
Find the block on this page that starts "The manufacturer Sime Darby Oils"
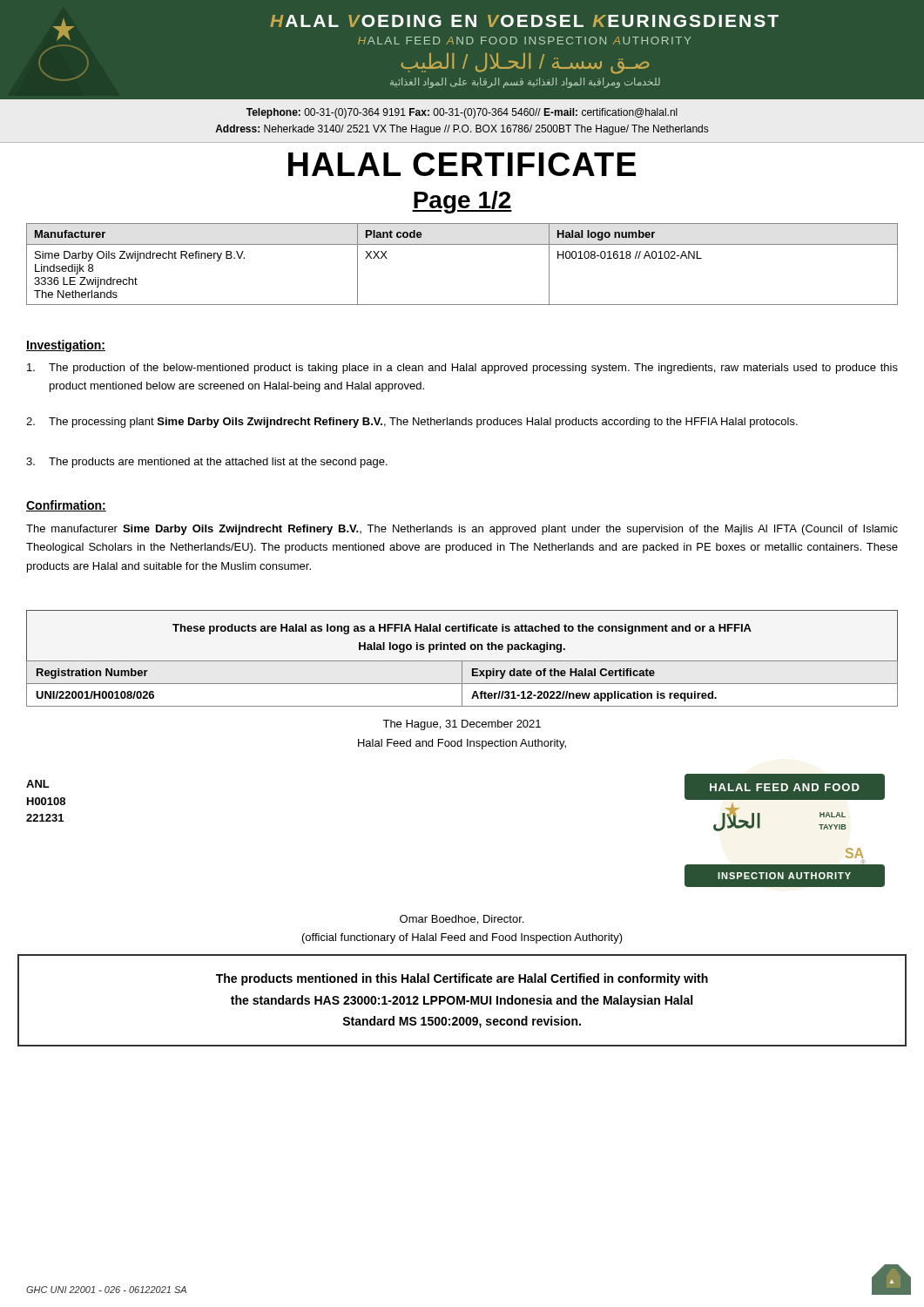(x=462, y=547)
